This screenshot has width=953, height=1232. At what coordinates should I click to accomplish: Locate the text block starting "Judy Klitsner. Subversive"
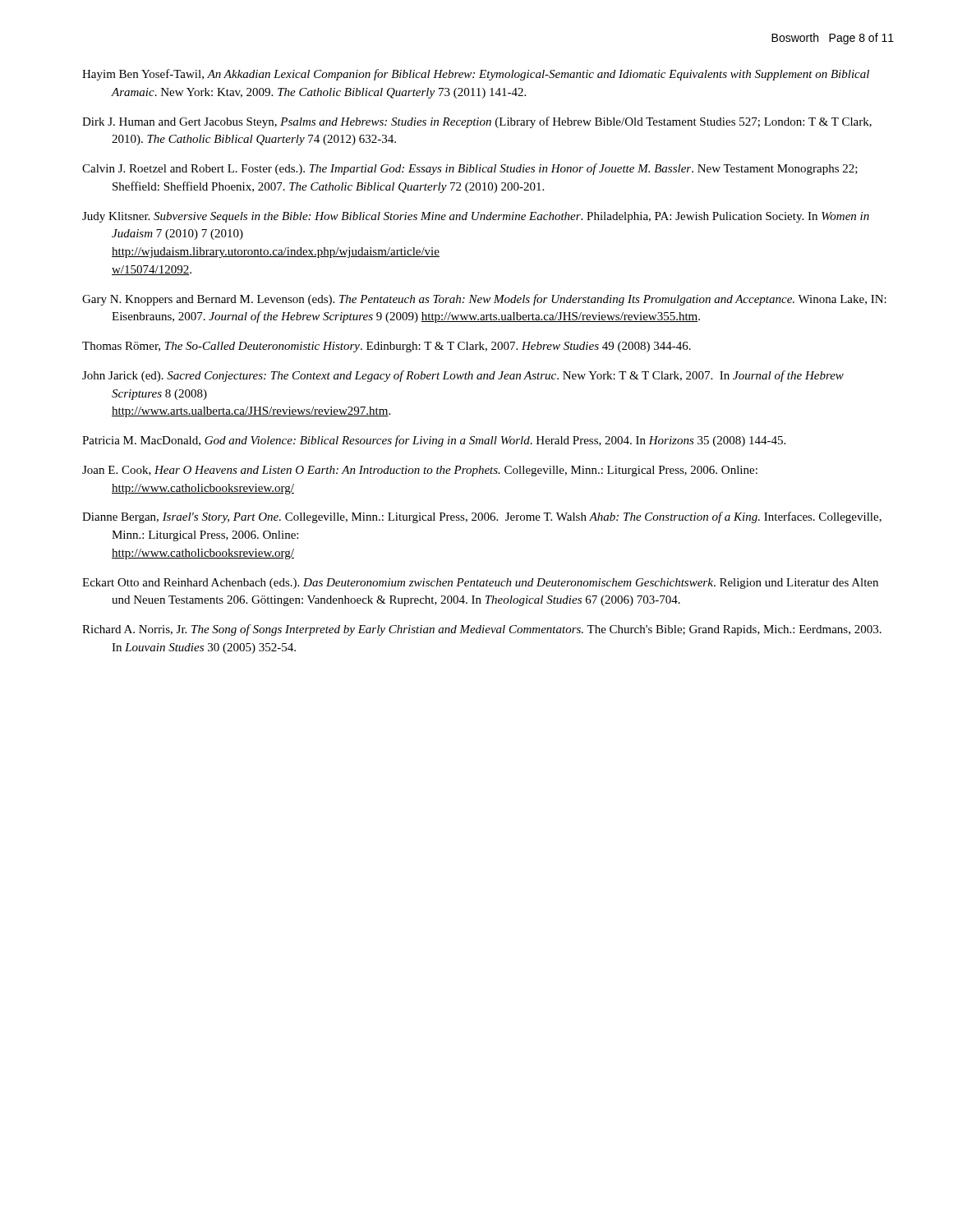click(476, 217)
